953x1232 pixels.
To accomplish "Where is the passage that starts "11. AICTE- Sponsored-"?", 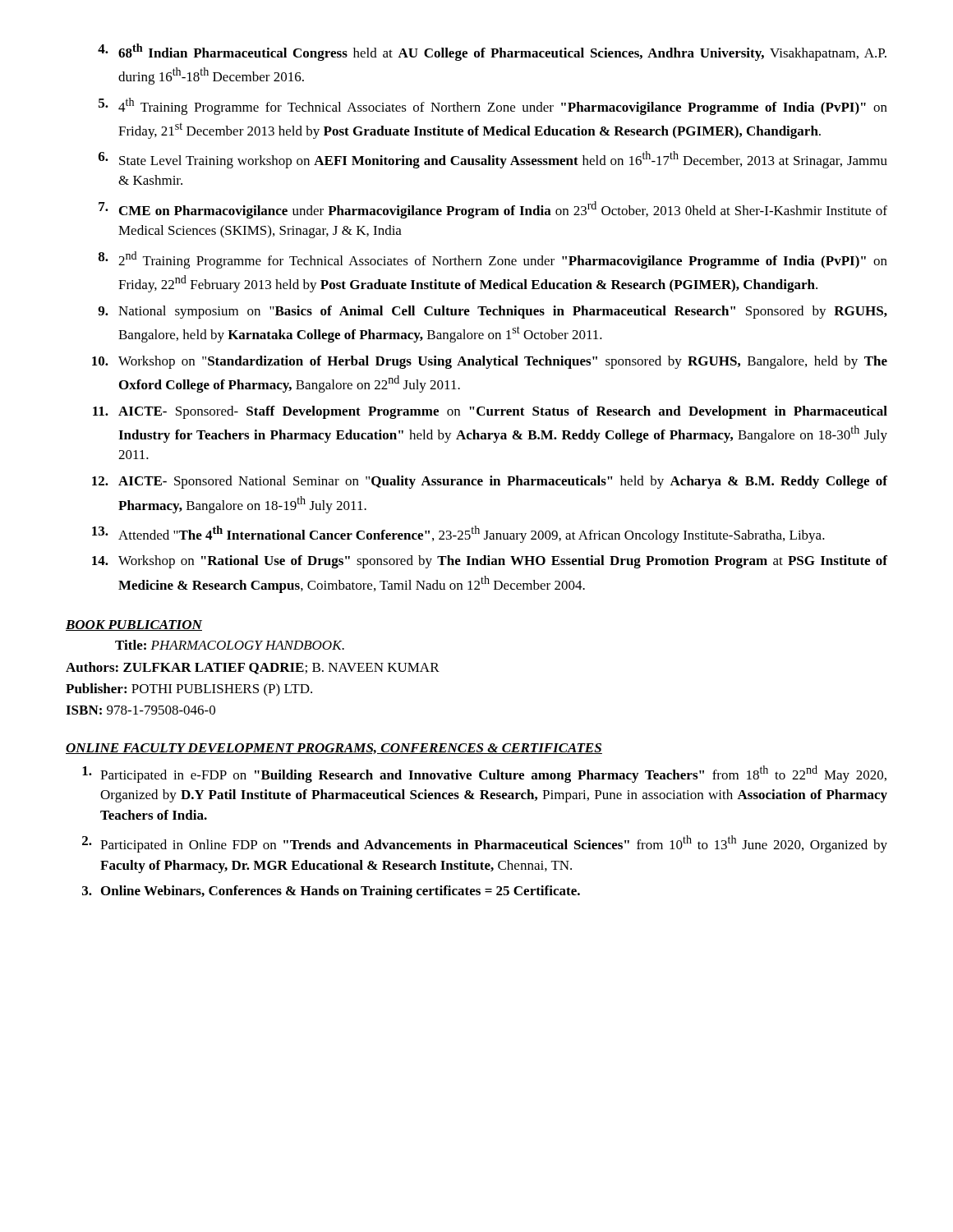I will [476, 434].
